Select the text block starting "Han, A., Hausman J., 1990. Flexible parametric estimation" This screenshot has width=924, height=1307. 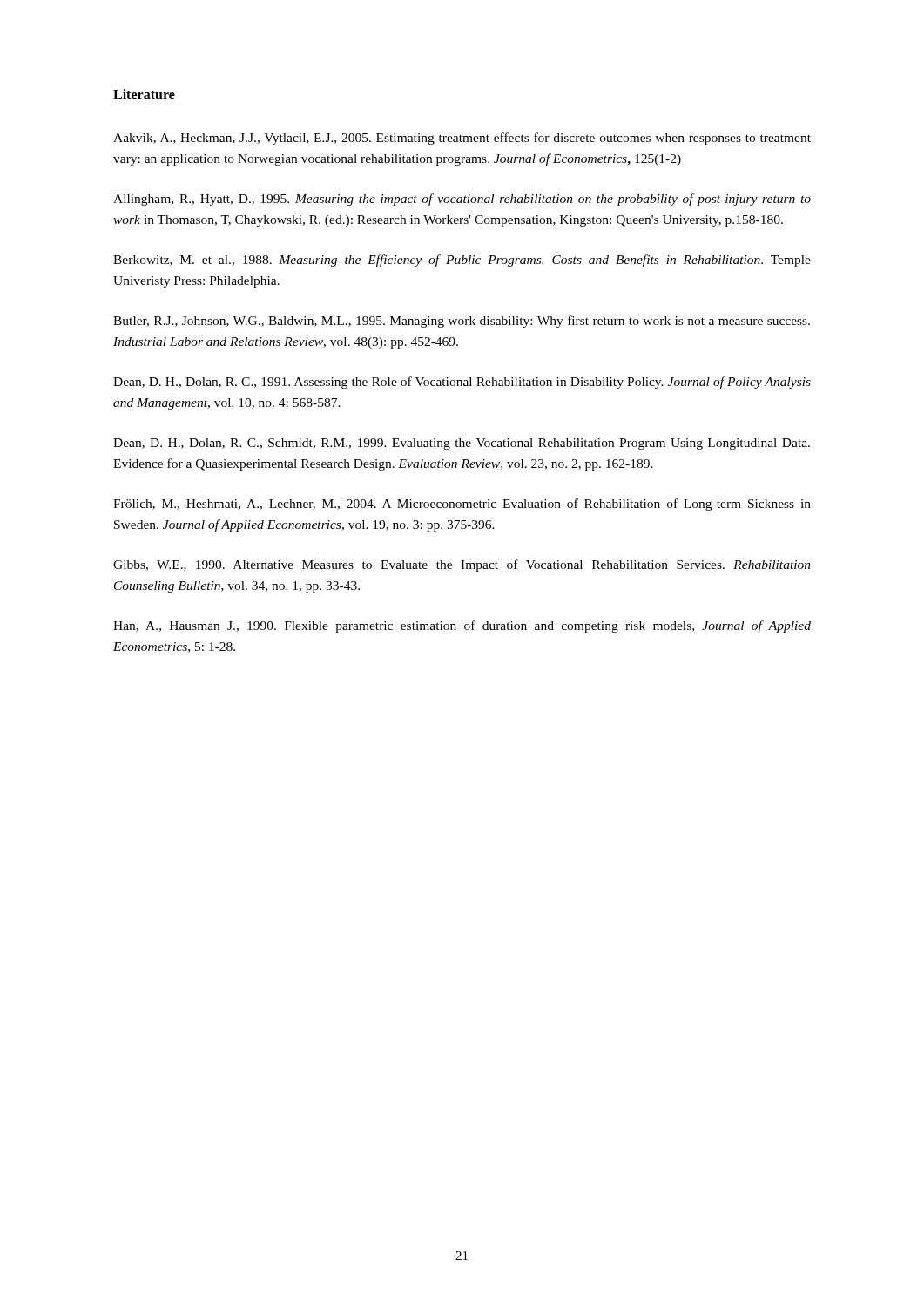[462, 636]
